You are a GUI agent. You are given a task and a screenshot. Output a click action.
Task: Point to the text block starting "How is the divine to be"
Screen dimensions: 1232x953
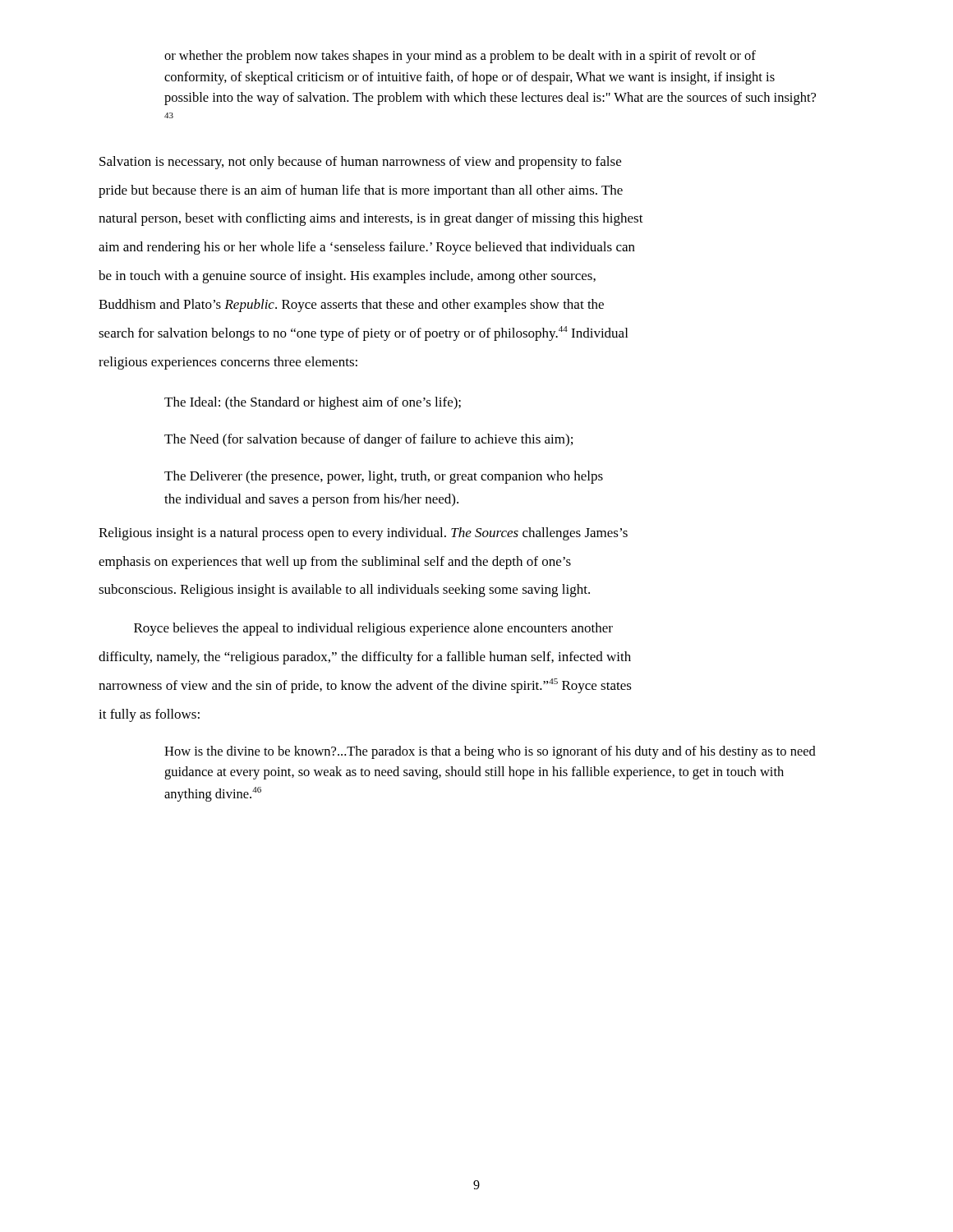[493, 772]
